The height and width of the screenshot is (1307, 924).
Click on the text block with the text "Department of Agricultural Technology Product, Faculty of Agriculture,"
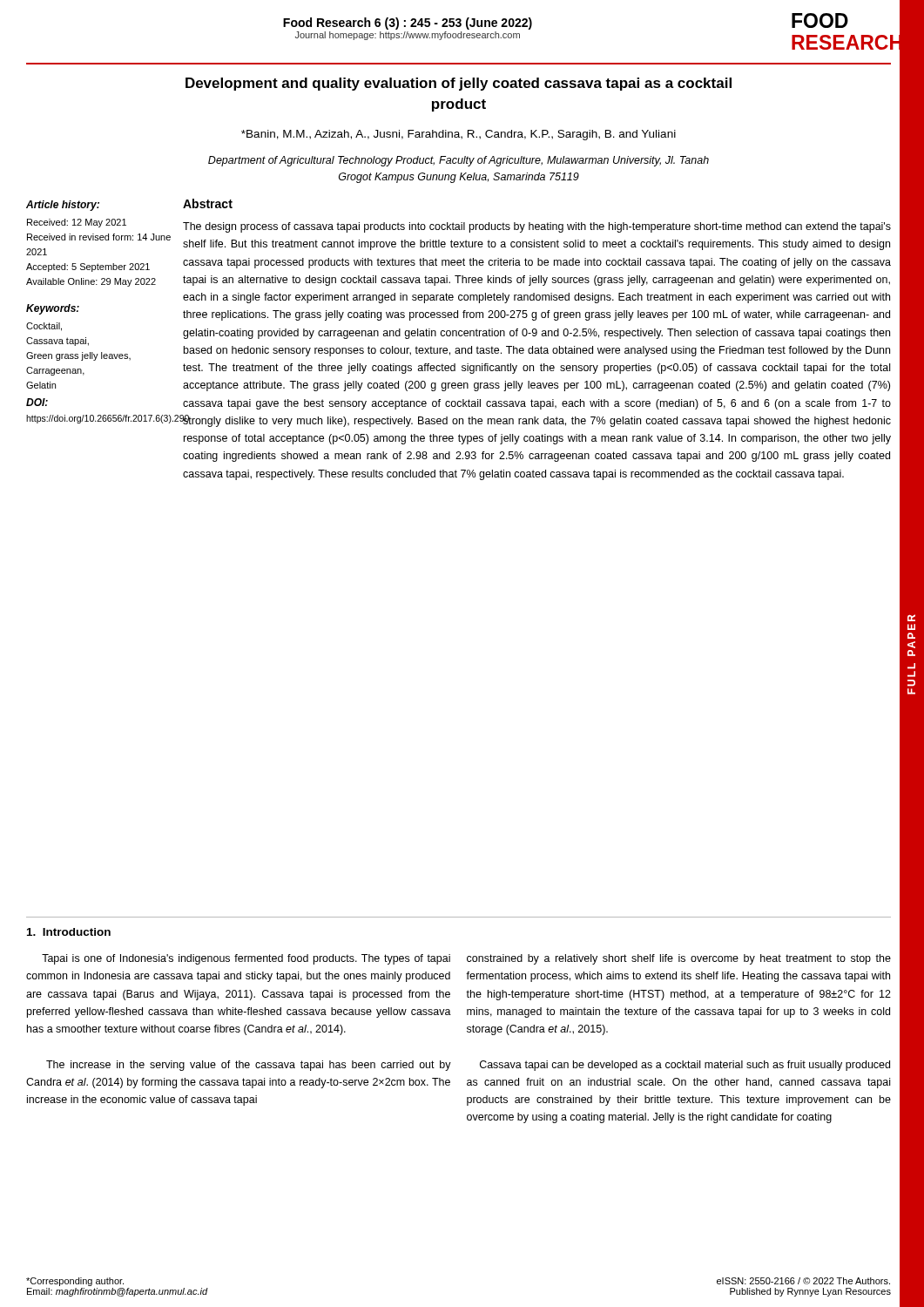458,168
